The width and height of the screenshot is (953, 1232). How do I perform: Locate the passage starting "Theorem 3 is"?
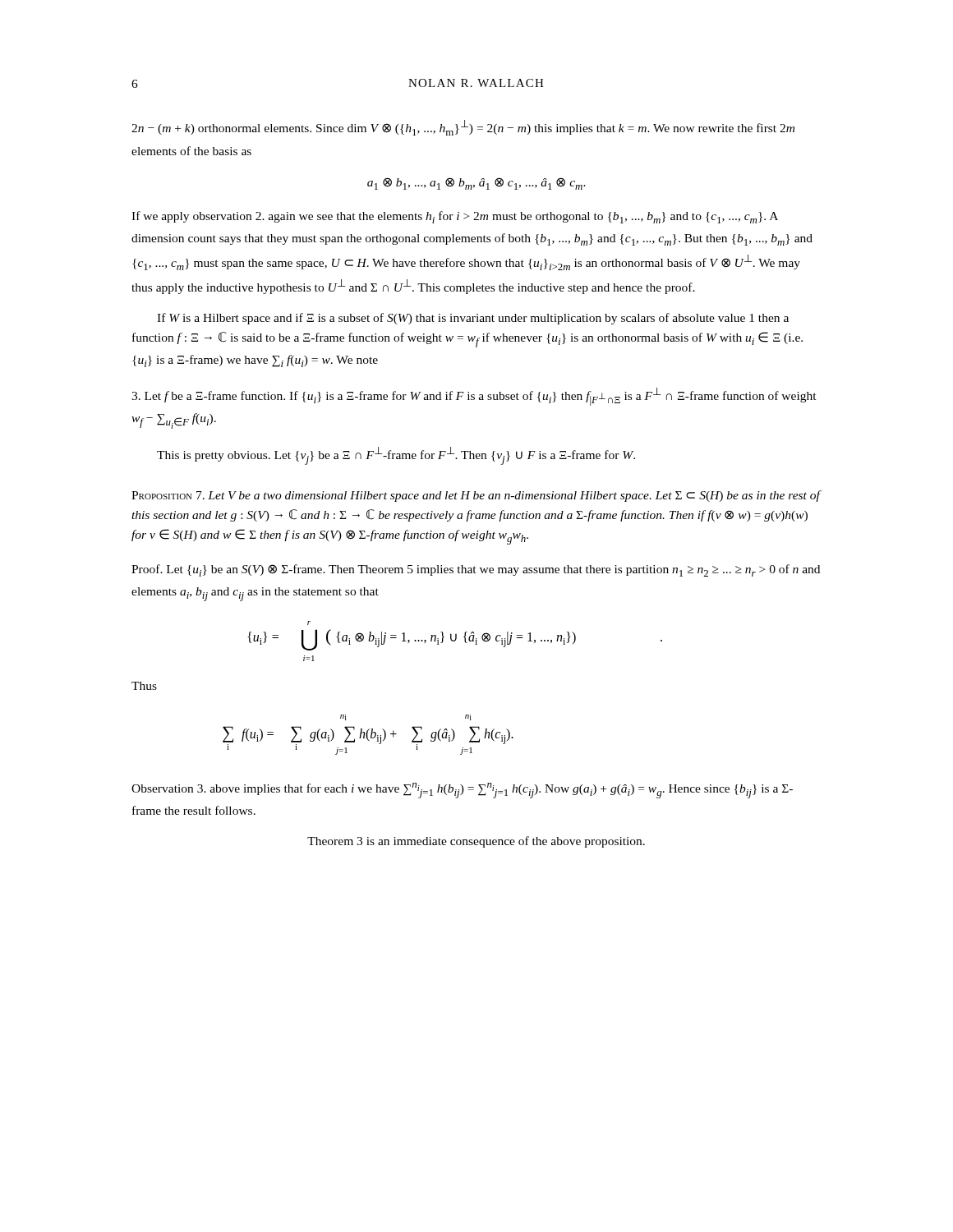(x=476, y=841)
